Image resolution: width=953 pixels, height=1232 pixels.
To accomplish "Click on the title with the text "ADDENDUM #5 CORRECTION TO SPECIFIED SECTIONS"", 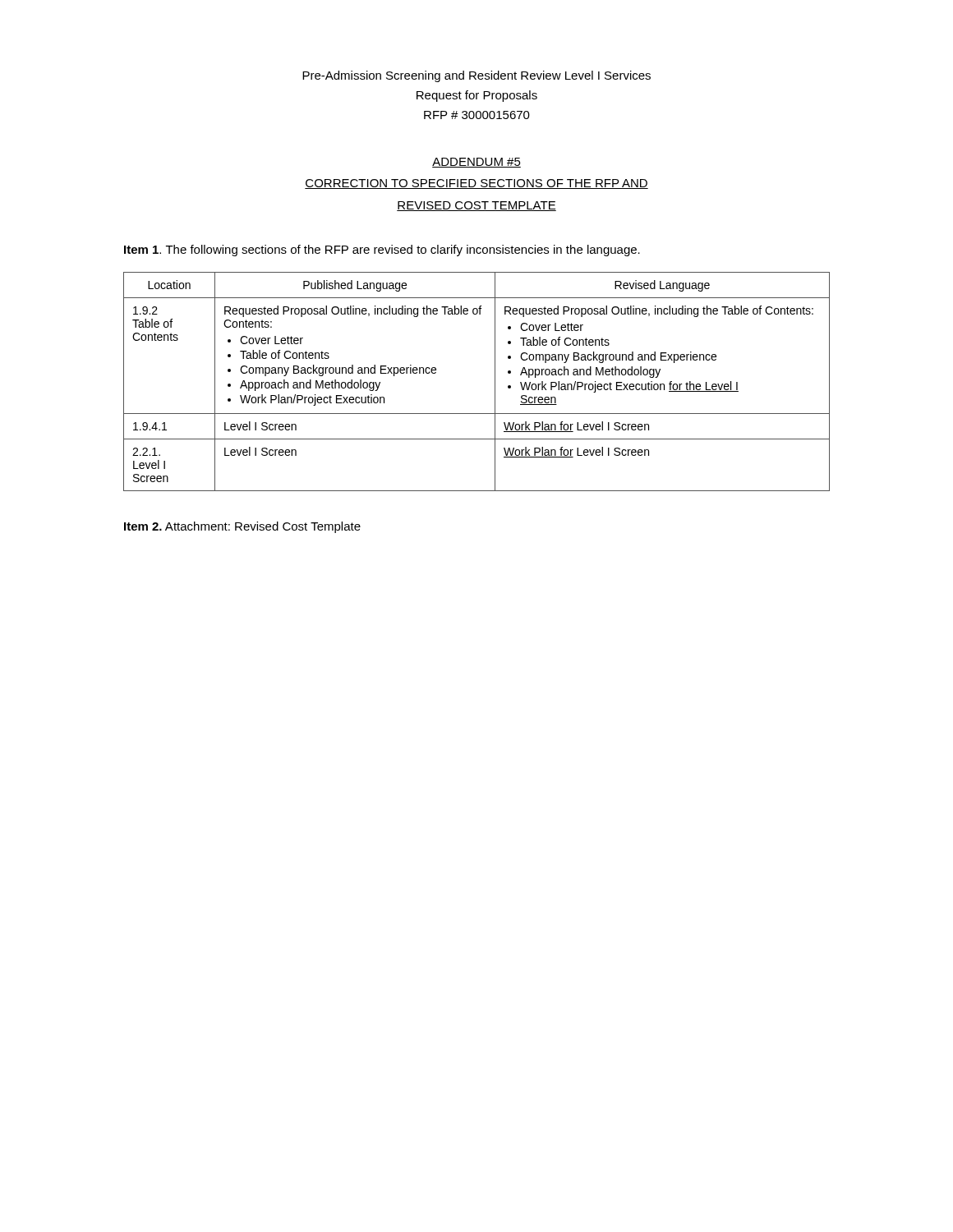I will [476, 183].
